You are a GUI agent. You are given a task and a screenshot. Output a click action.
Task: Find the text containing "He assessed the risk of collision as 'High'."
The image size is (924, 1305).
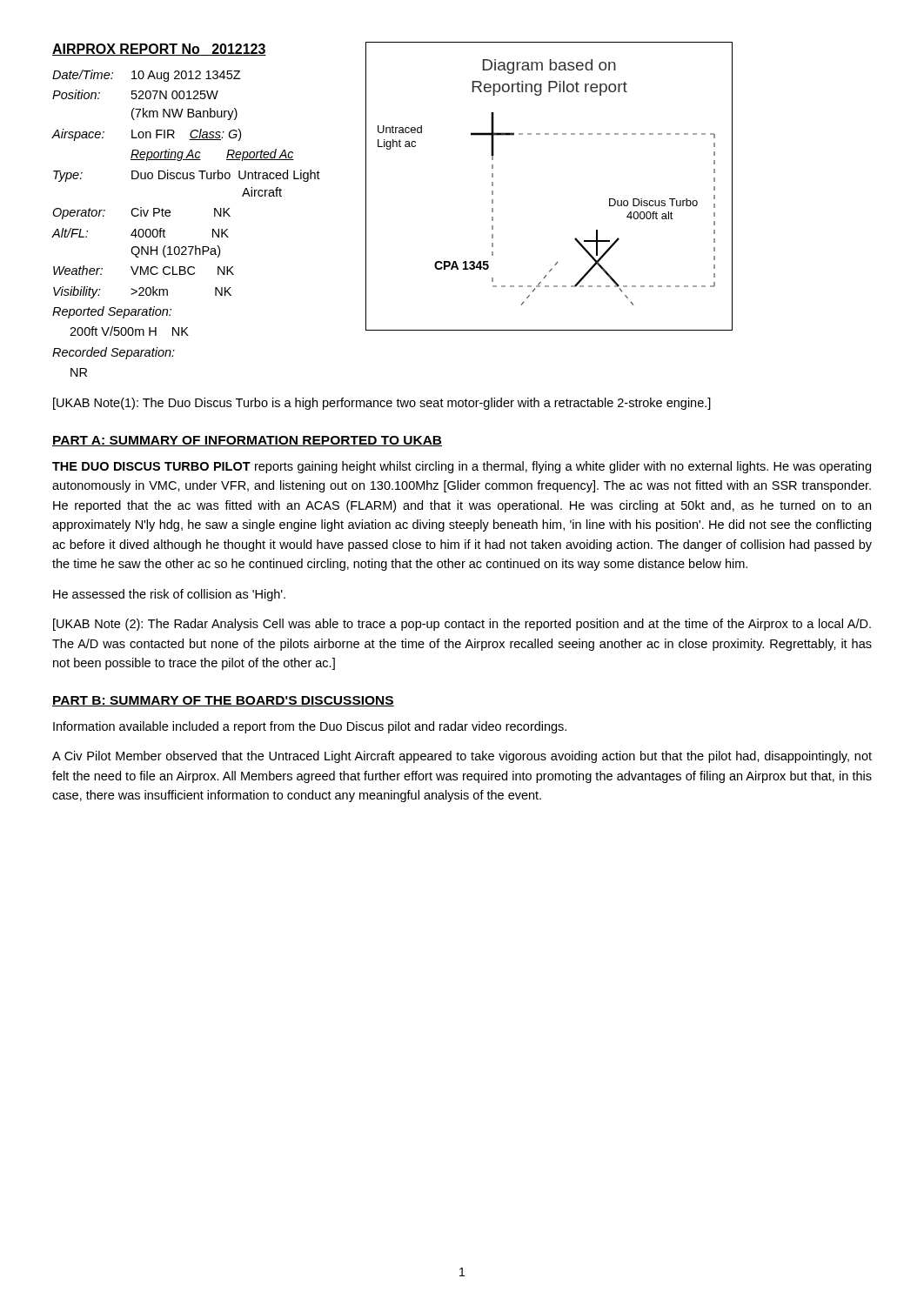tap(169, 594)
